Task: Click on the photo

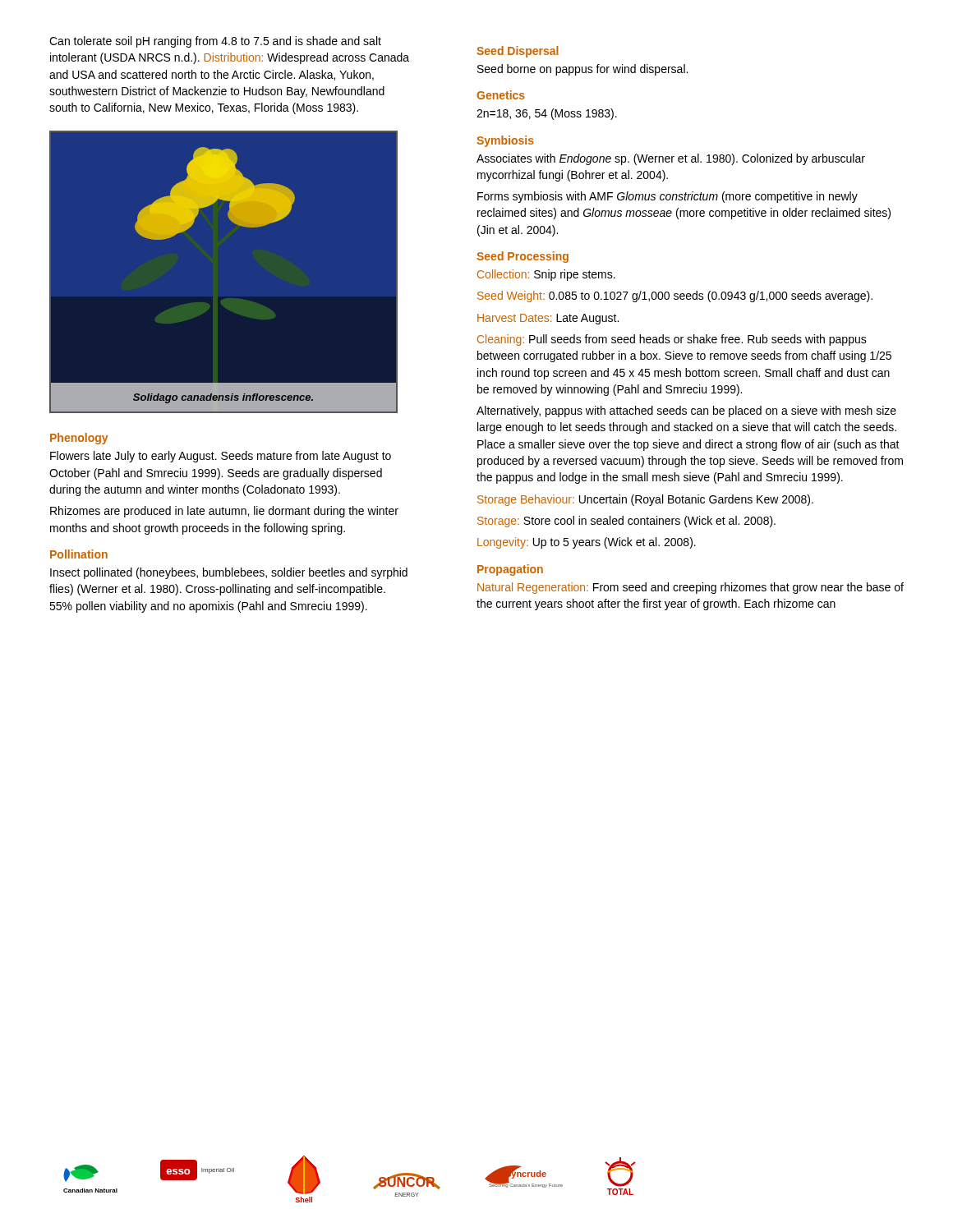Action: point(230,272)
